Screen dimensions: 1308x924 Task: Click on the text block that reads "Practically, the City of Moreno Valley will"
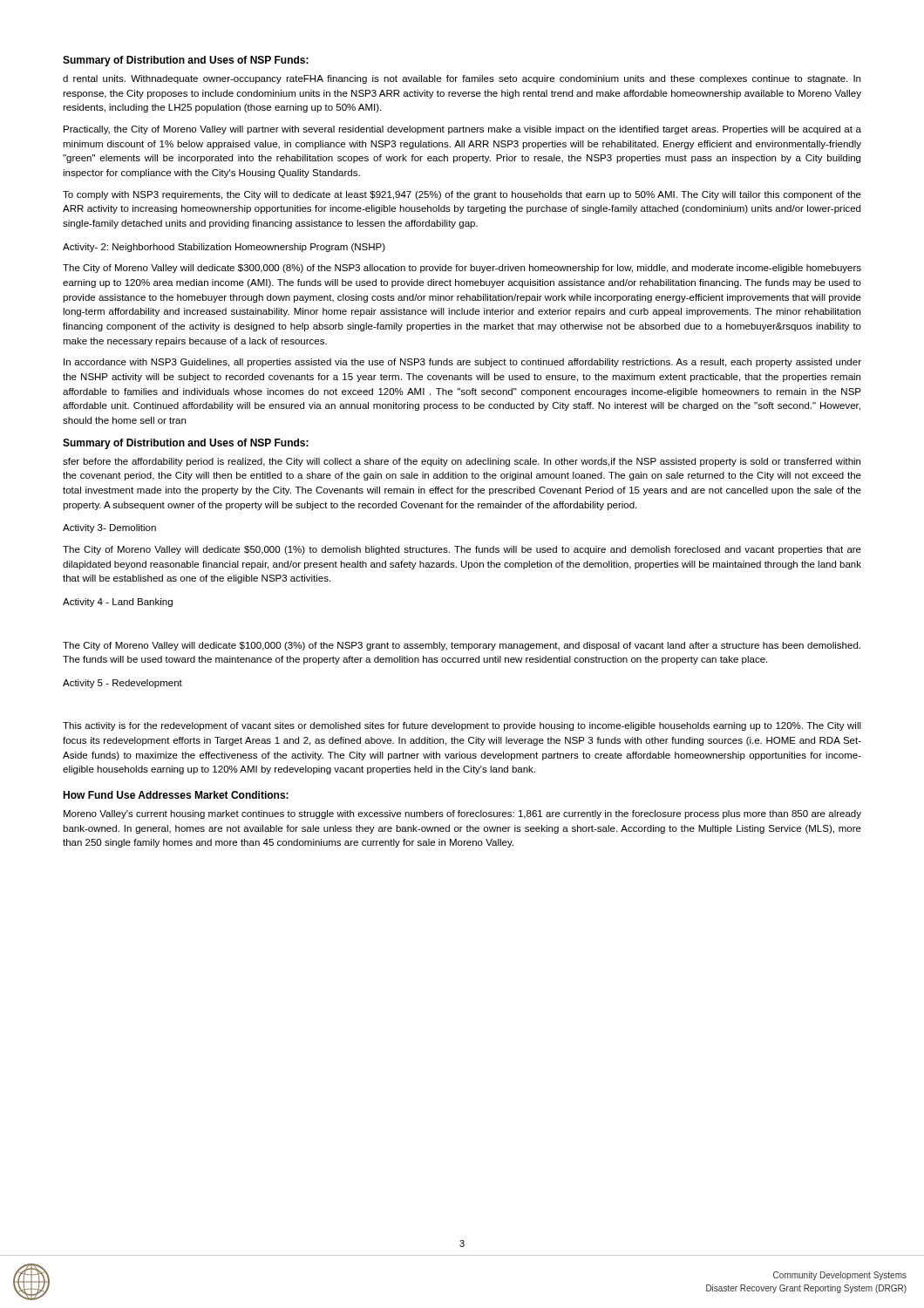pos(462,151)
